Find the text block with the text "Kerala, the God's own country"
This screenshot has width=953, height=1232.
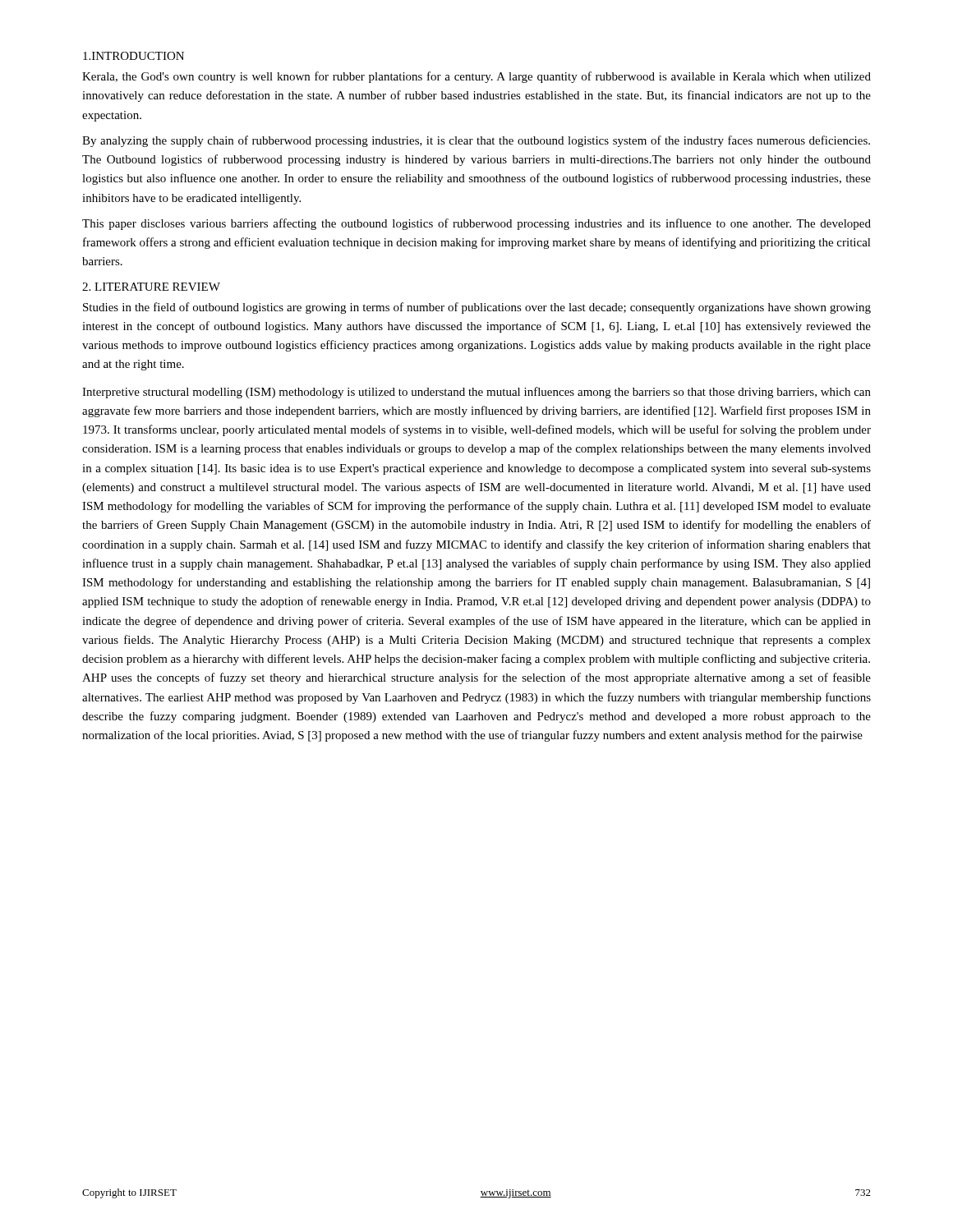coord(476,169)
